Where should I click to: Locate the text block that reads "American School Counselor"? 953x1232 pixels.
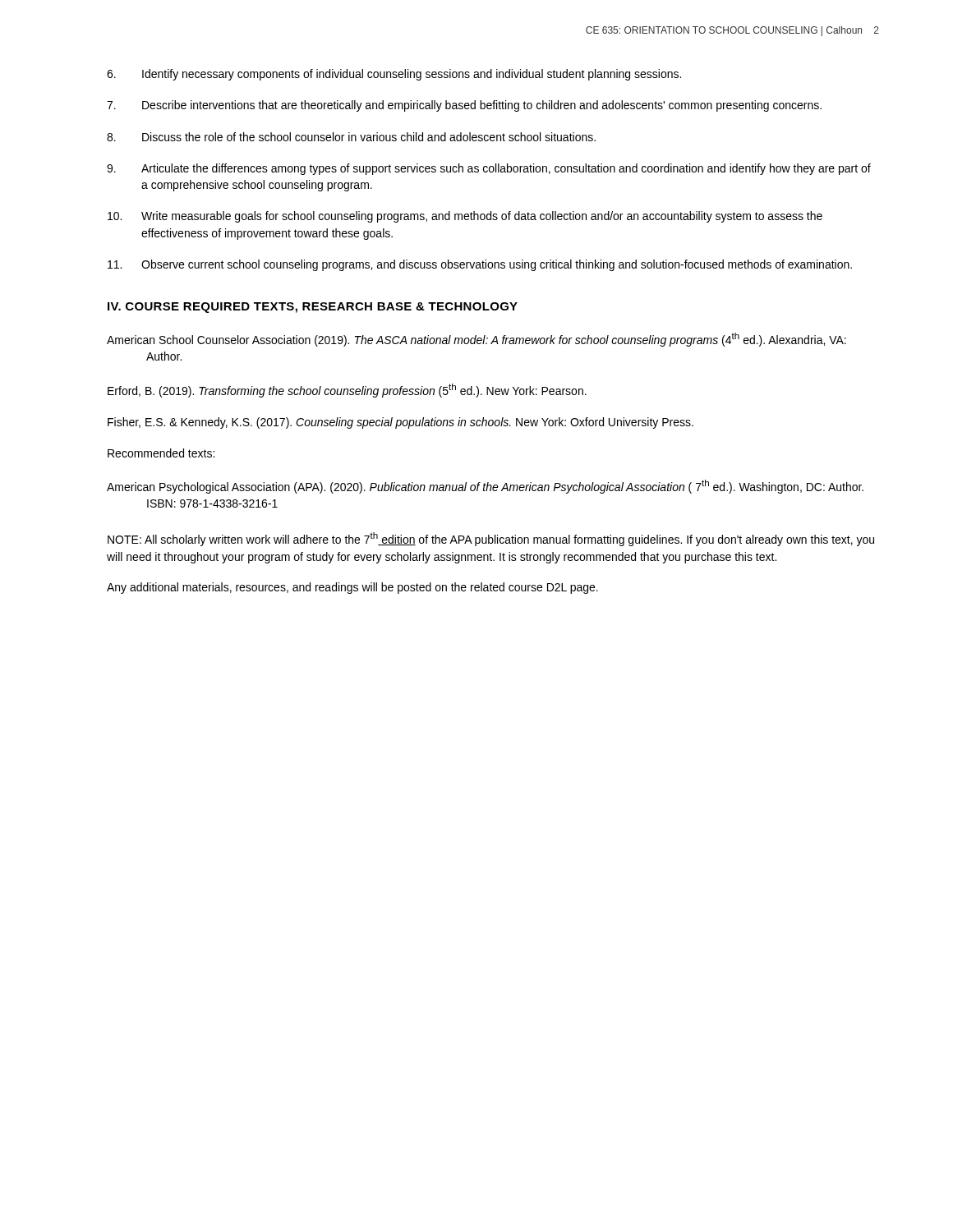[497, 347]
